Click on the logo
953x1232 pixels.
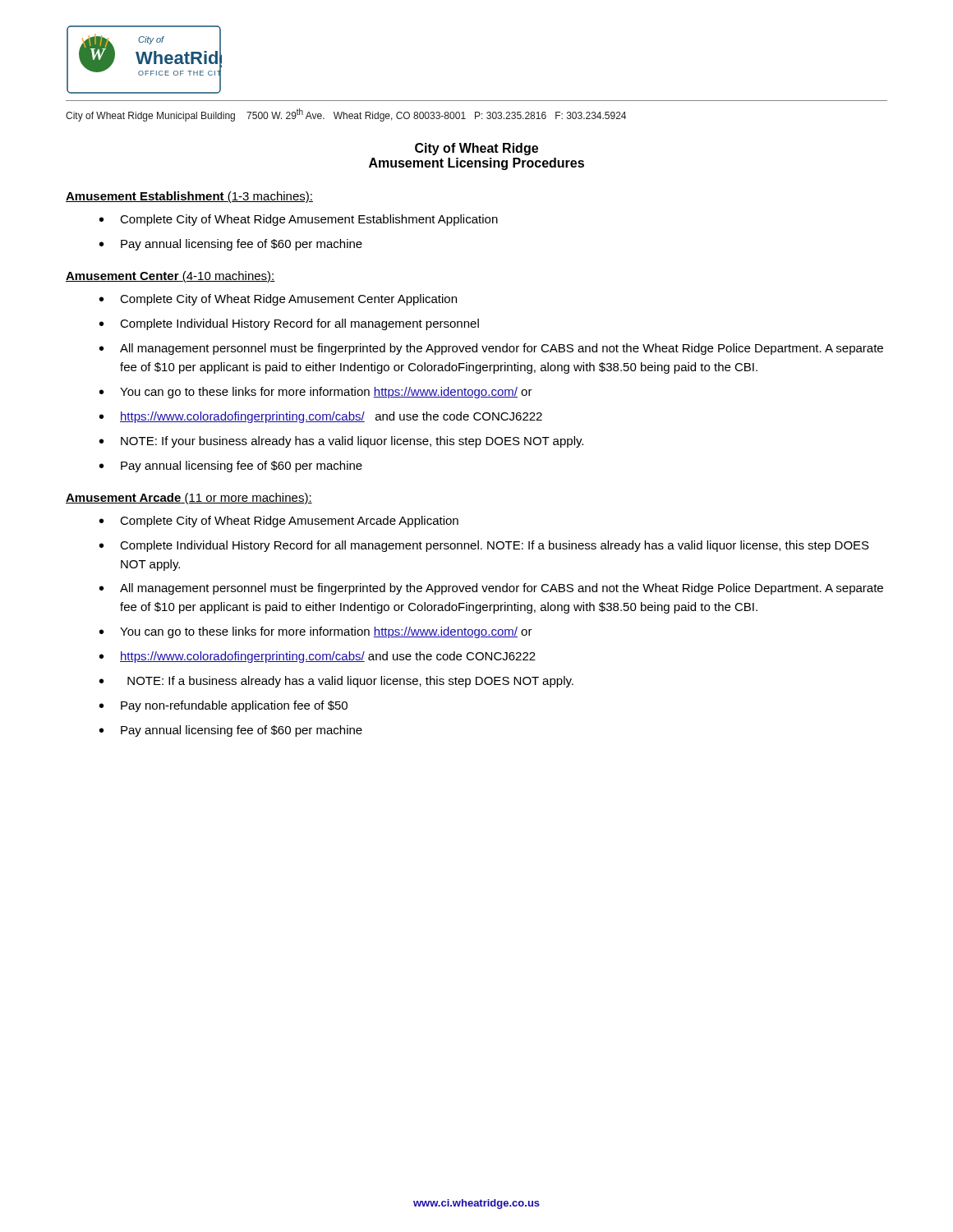click(476, 61)
